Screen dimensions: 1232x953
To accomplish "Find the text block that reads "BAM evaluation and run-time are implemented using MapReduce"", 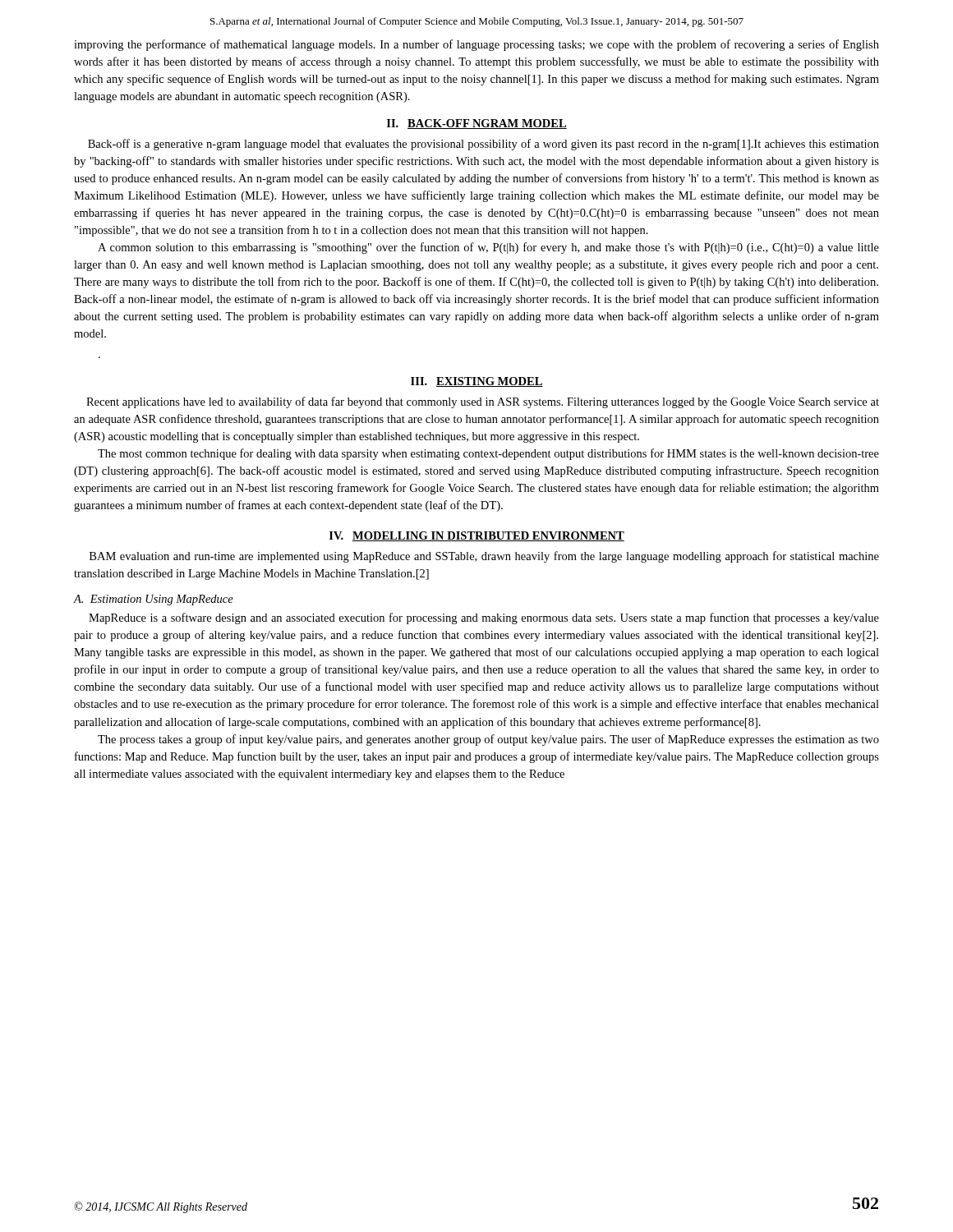I will [x=476, y=565].
